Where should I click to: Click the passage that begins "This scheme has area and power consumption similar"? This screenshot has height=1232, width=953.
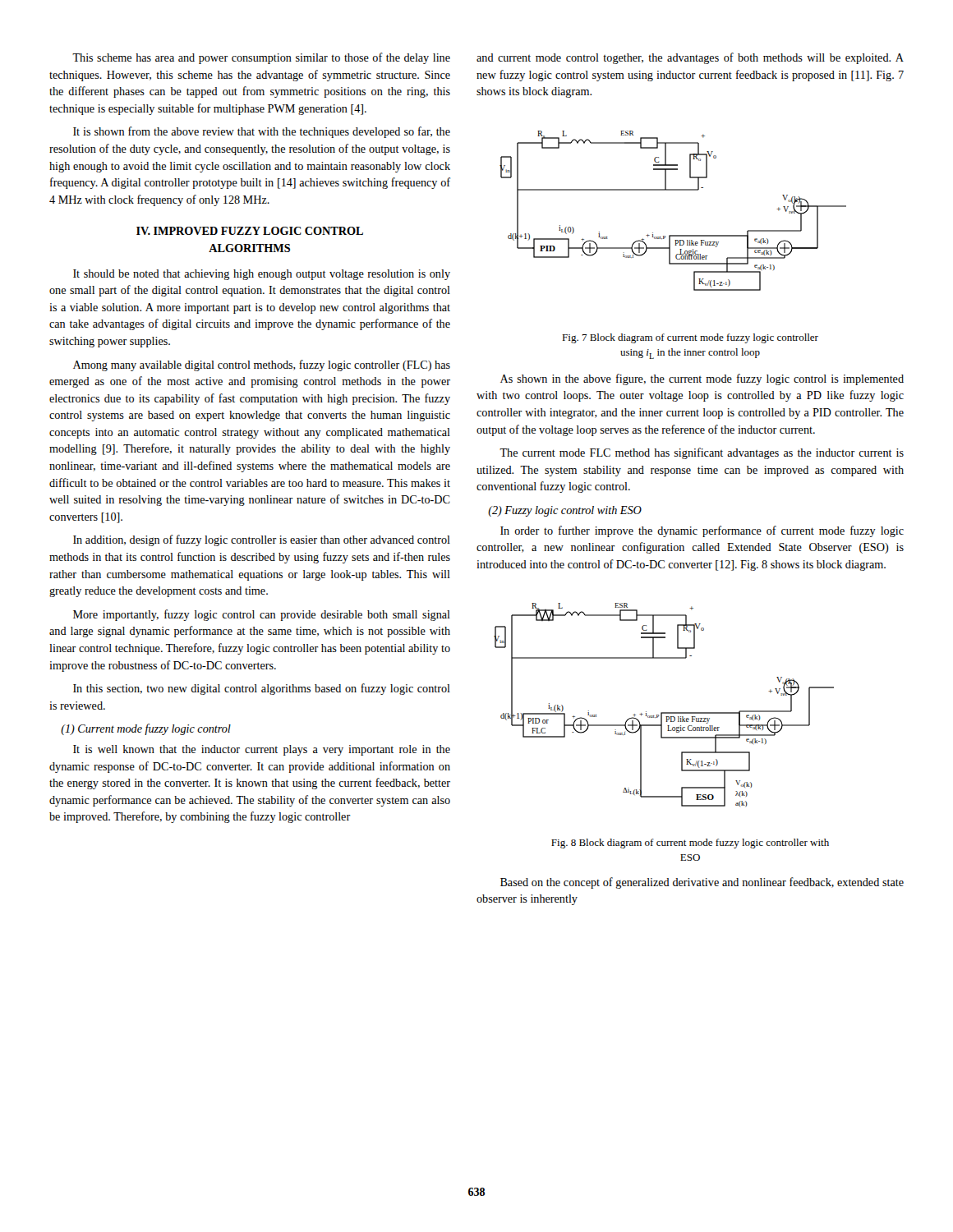pyautogui.click(x=250, y=83)
